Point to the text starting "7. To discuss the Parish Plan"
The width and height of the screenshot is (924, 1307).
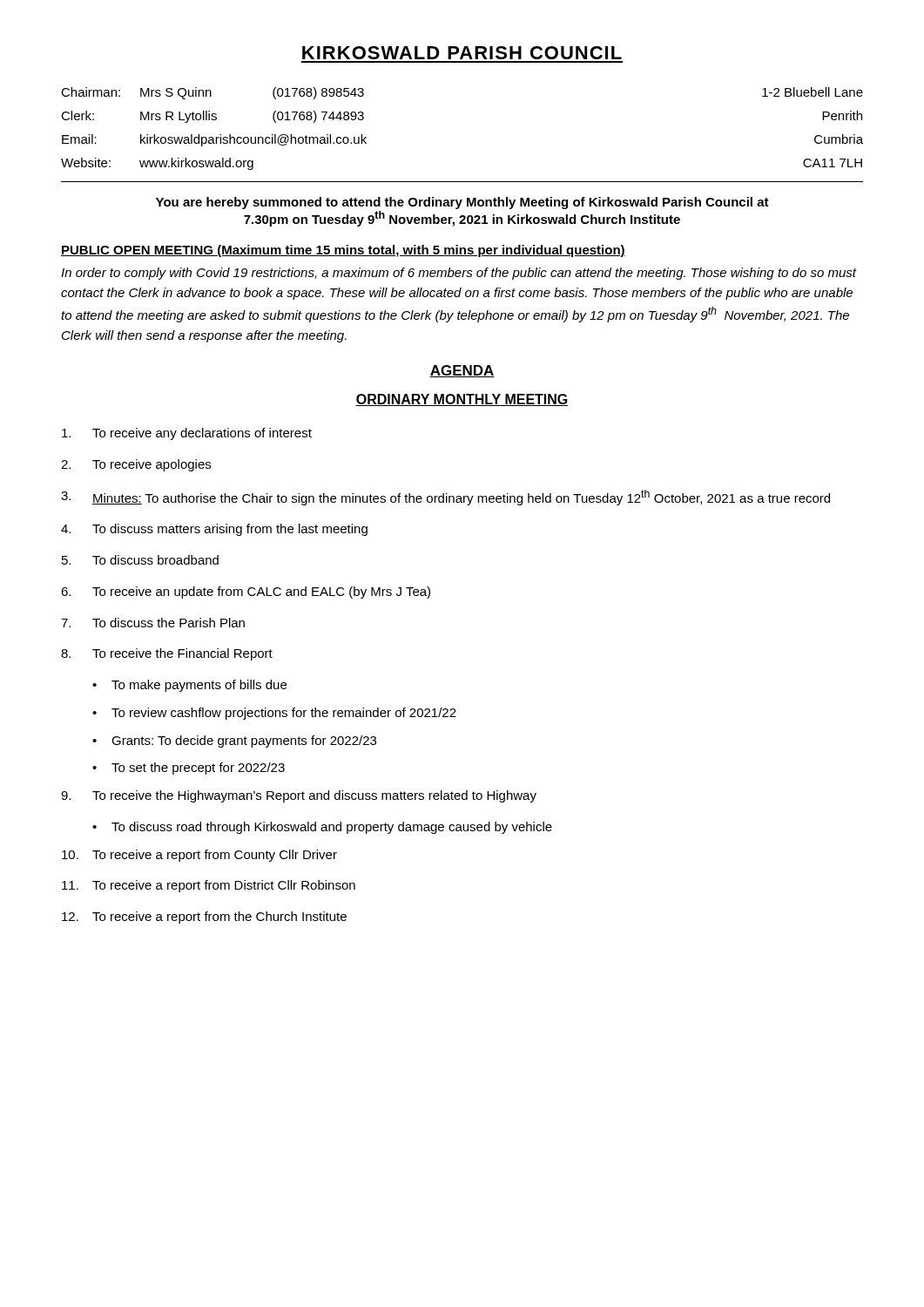coord(153,622)
